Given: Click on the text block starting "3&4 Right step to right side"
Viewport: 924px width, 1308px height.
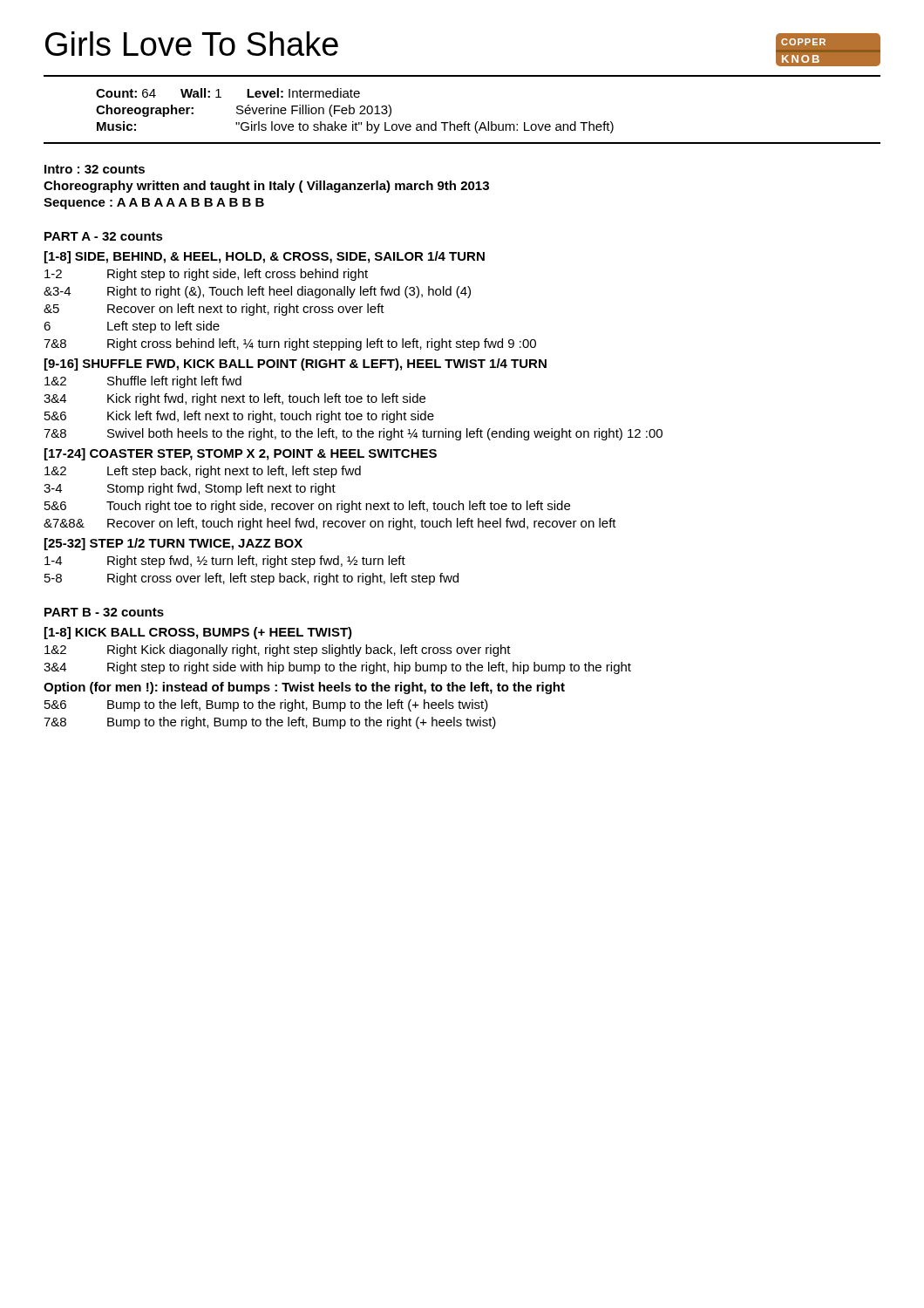Looking at the screenshot, I should (x=462, y=667).
